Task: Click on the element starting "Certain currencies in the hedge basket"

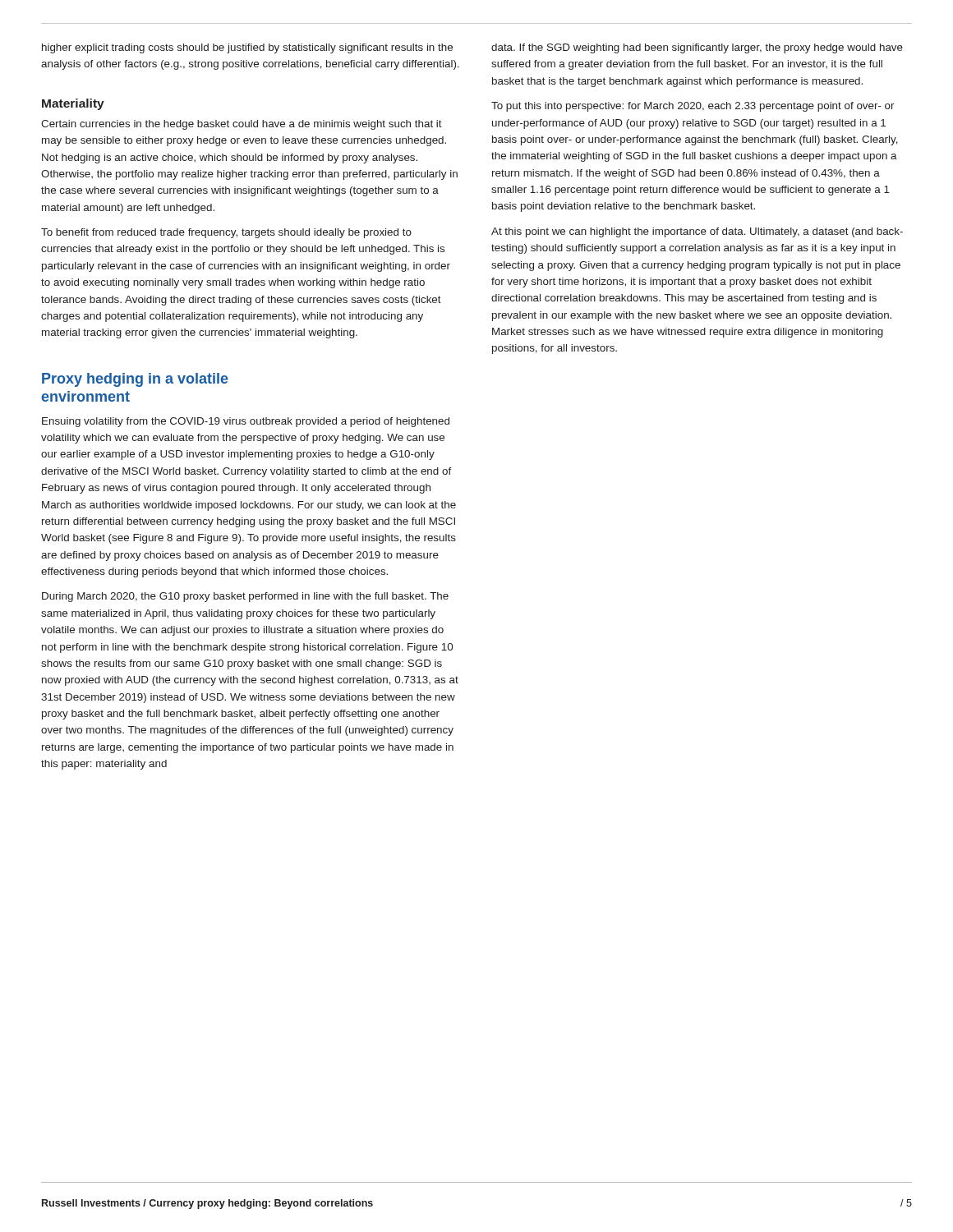Action: click(x=251, y=228)
